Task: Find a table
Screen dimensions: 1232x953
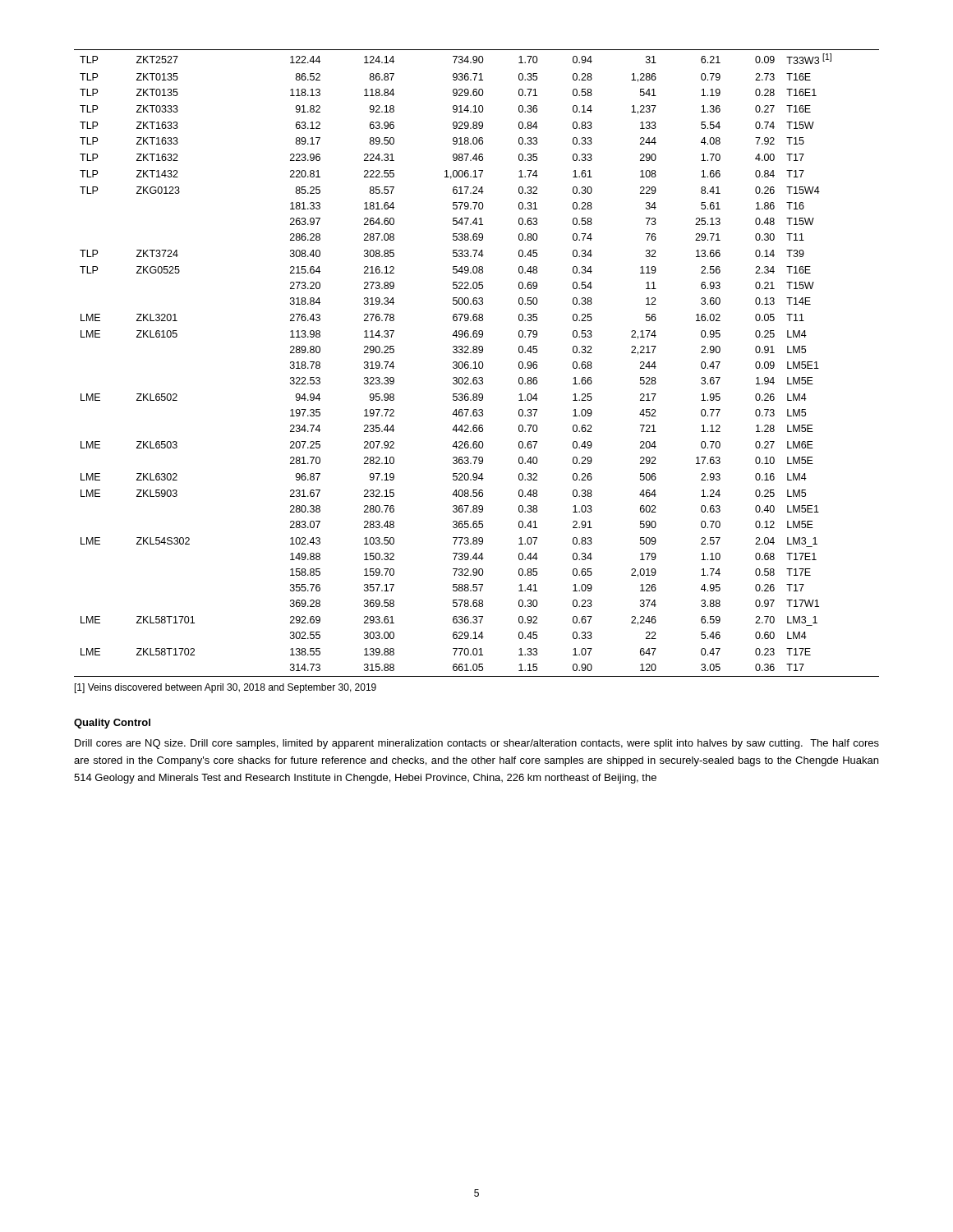Action: point(476,363)
